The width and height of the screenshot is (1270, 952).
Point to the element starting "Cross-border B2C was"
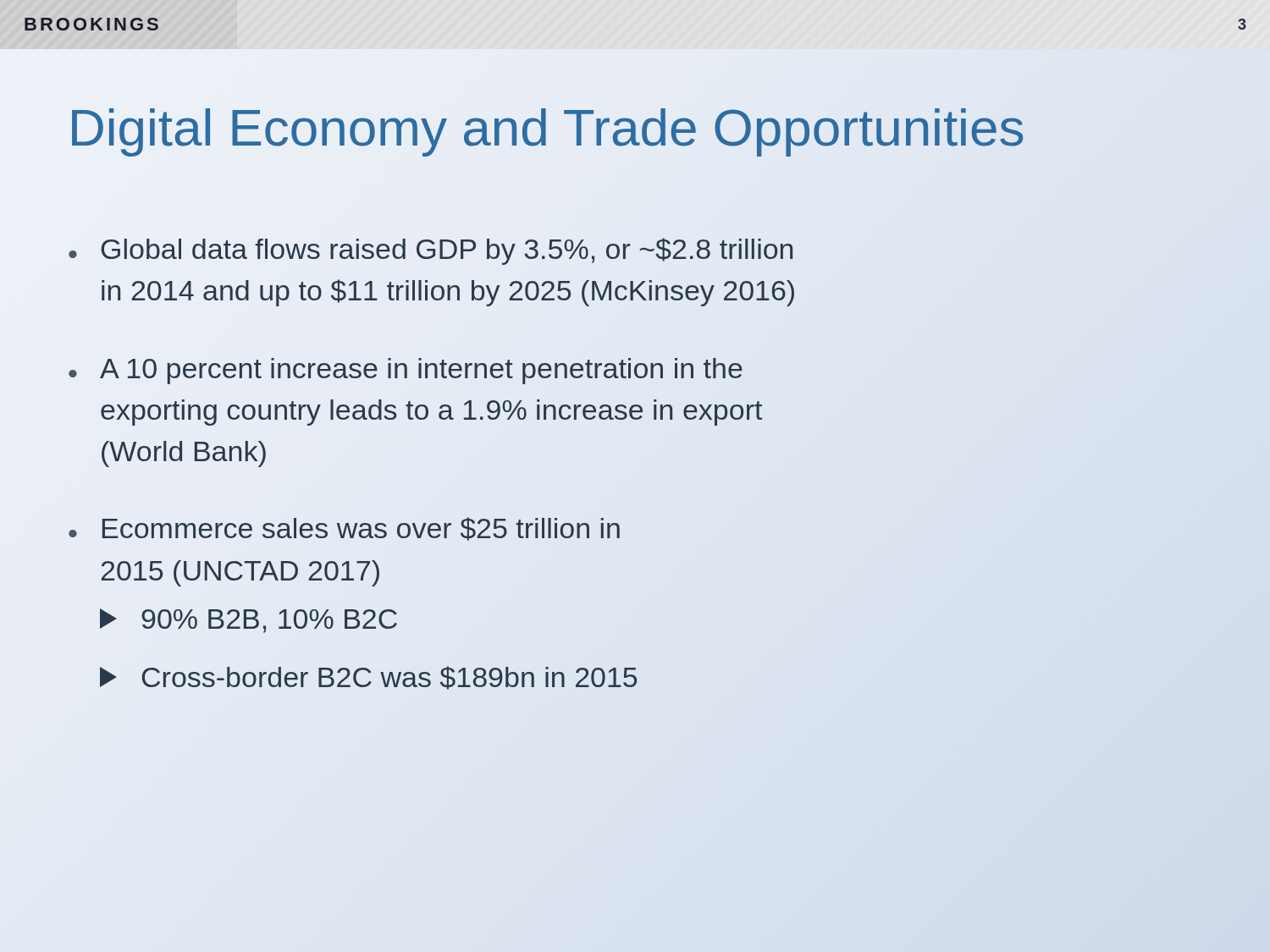click(x=368, y=678)
